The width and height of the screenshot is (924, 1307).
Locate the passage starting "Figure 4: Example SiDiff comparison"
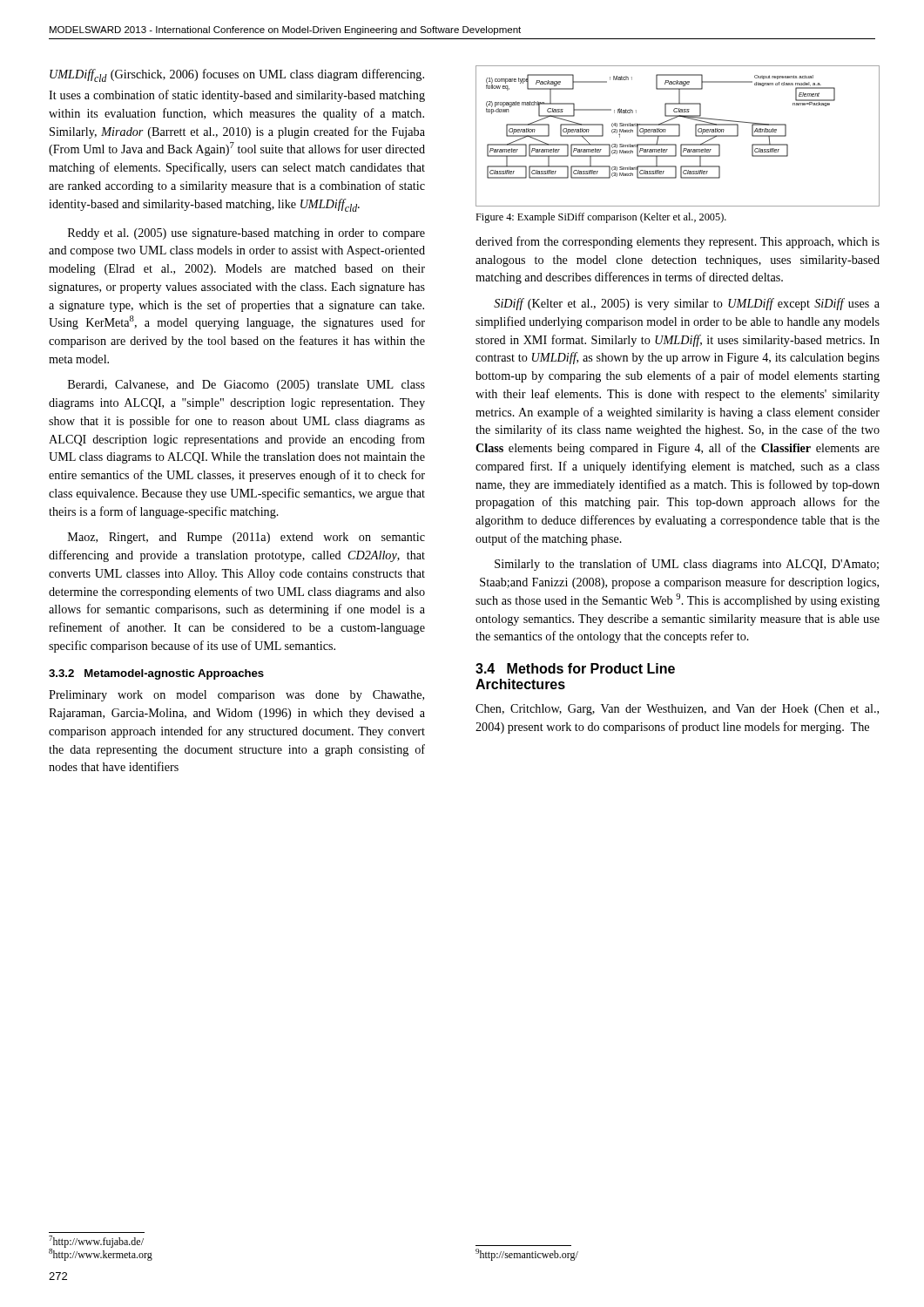[x=601, y=217]
